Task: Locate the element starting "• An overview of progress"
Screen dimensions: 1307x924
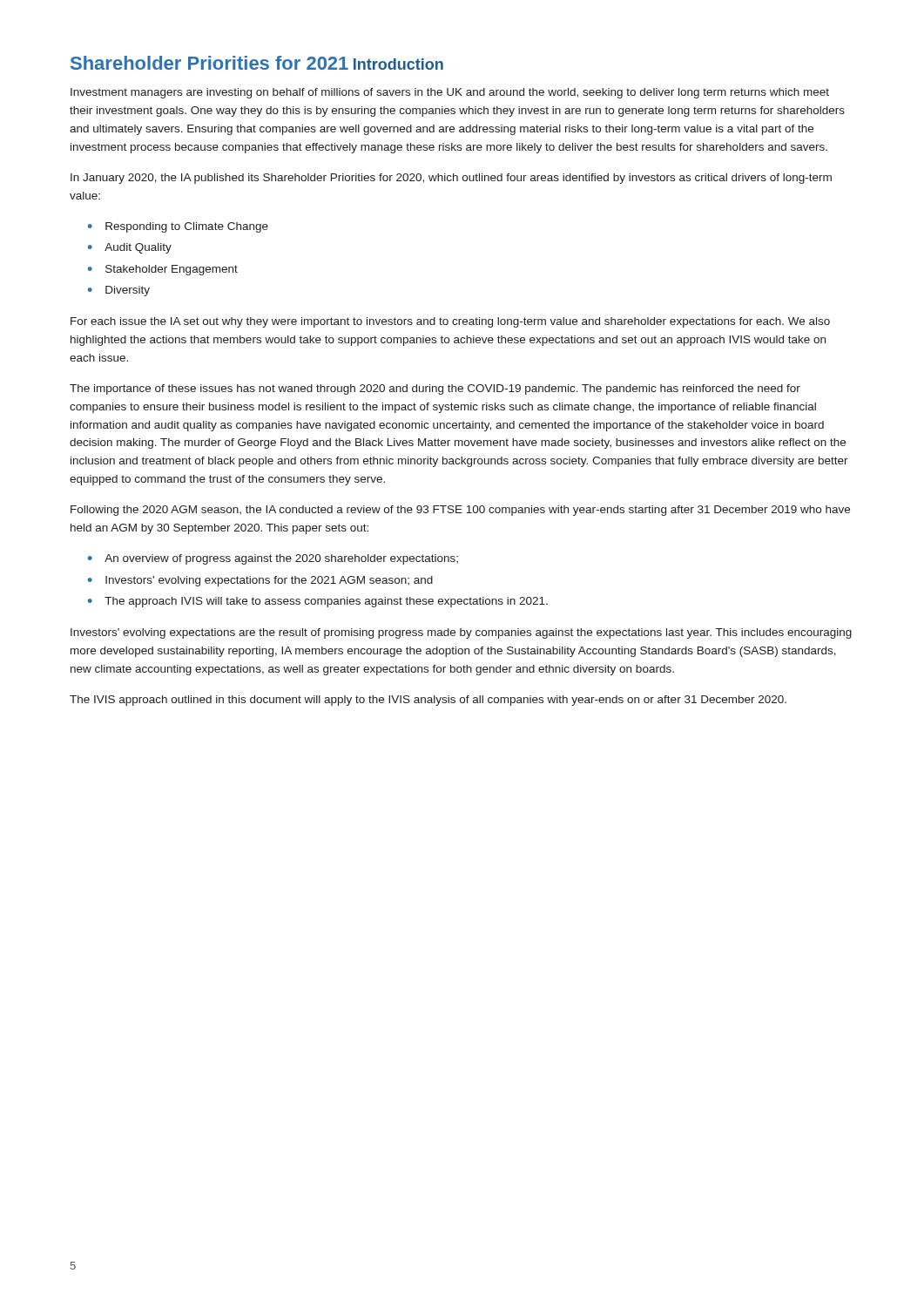Action: click(x=273, y=559)
